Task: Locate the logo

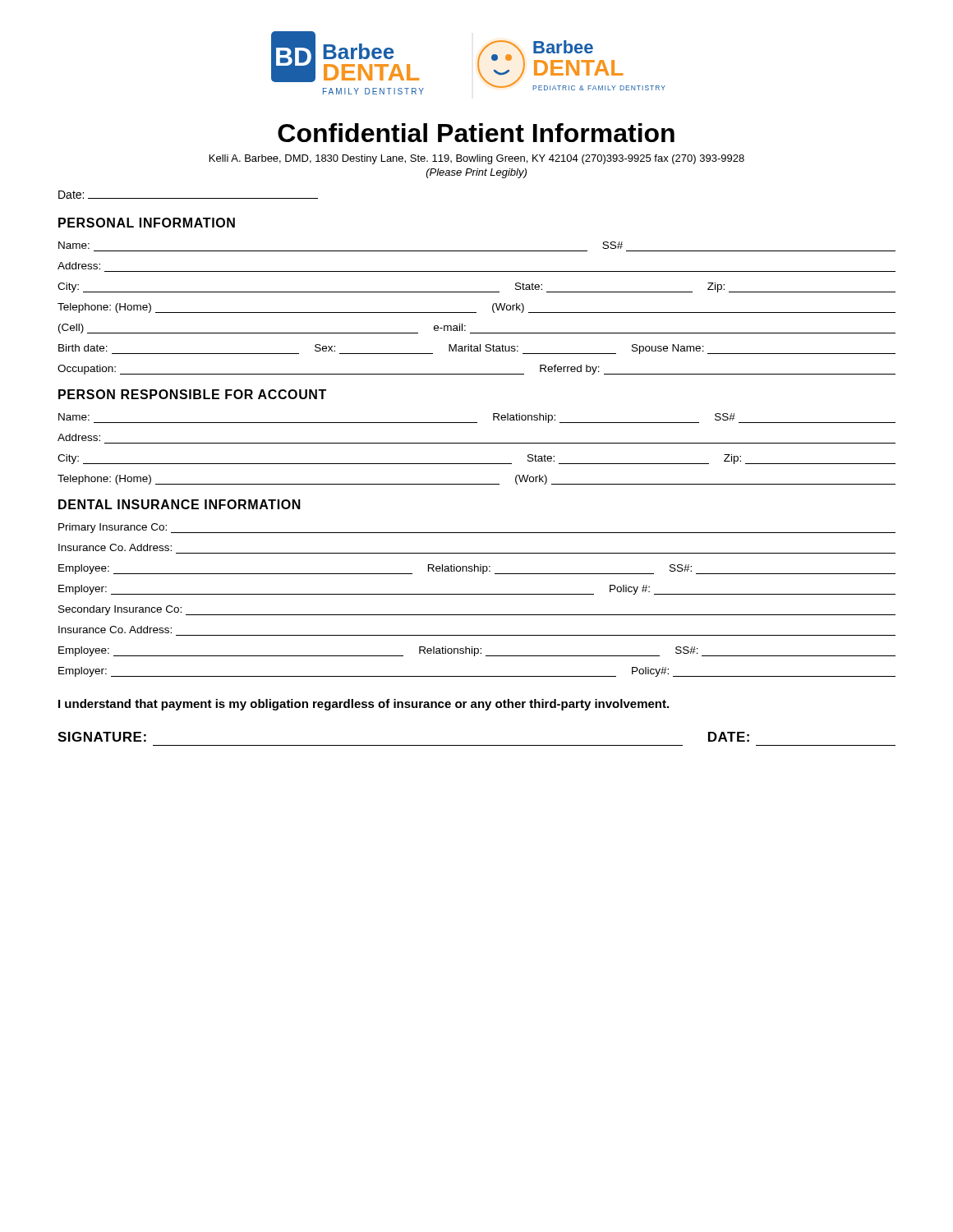Action: tap(476, 67)
